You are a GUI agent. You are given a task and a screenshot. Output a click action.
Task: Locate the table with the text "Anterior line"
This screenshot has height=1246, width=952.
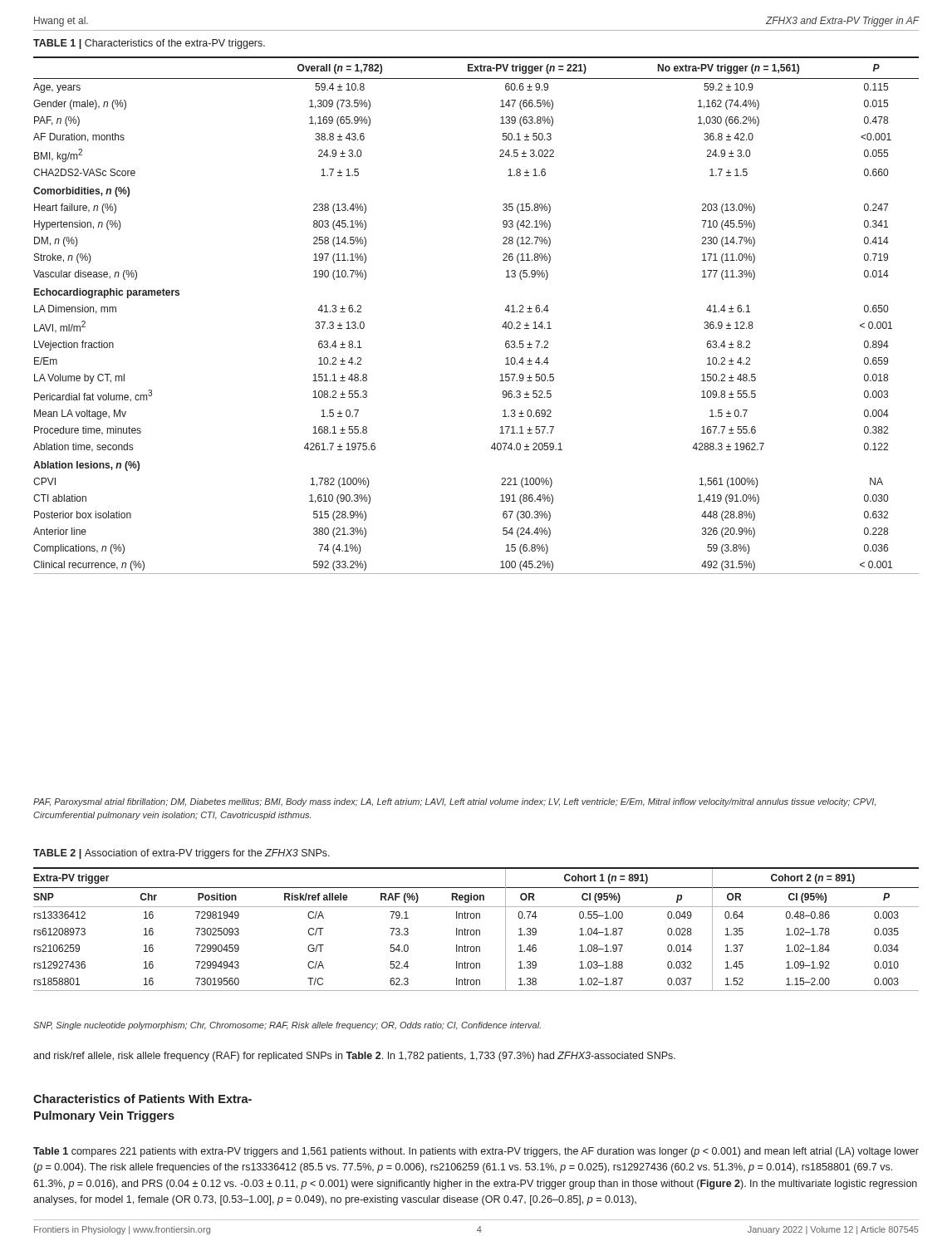tap(476, 315)
